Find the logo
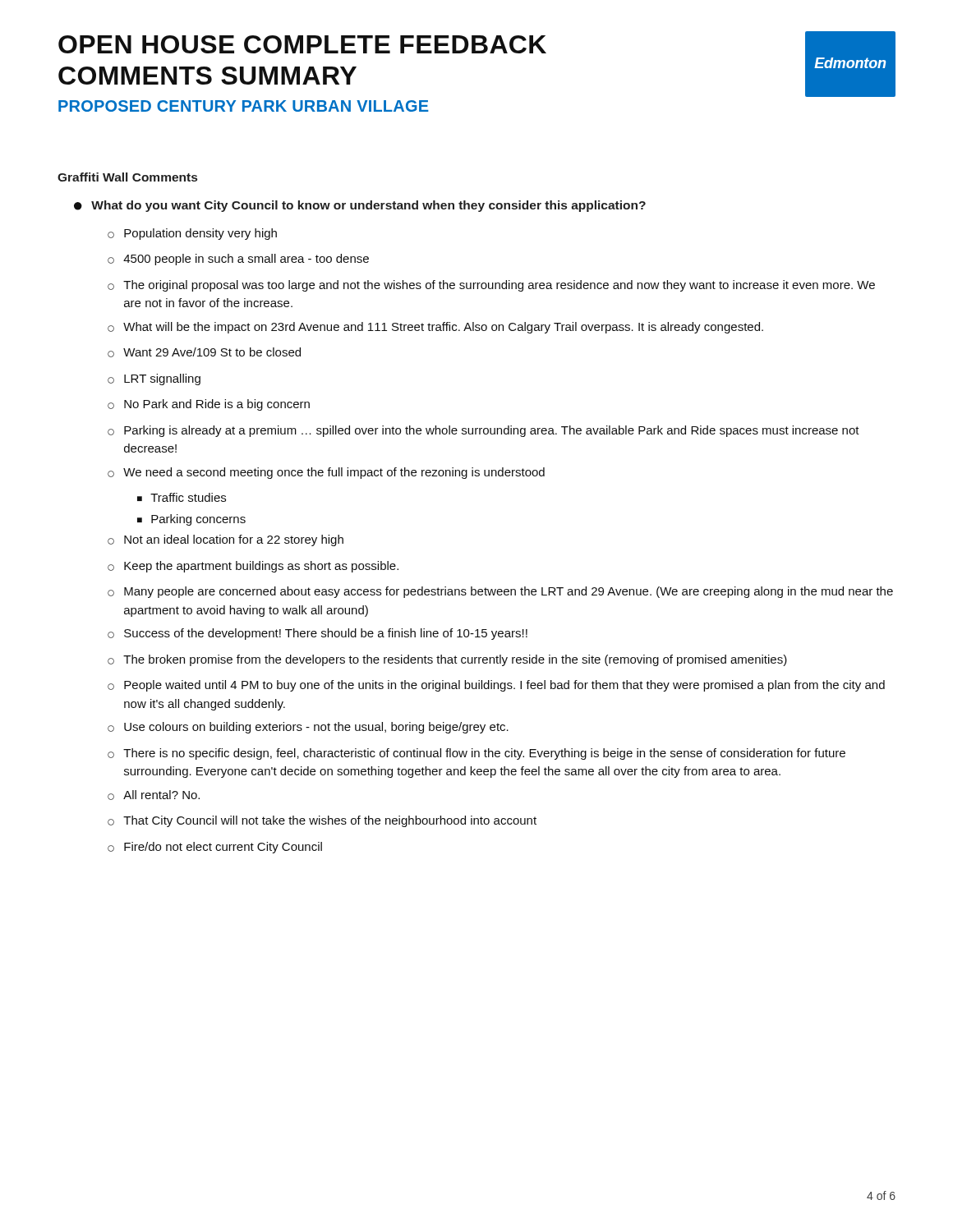 click(x=838, y=63)
